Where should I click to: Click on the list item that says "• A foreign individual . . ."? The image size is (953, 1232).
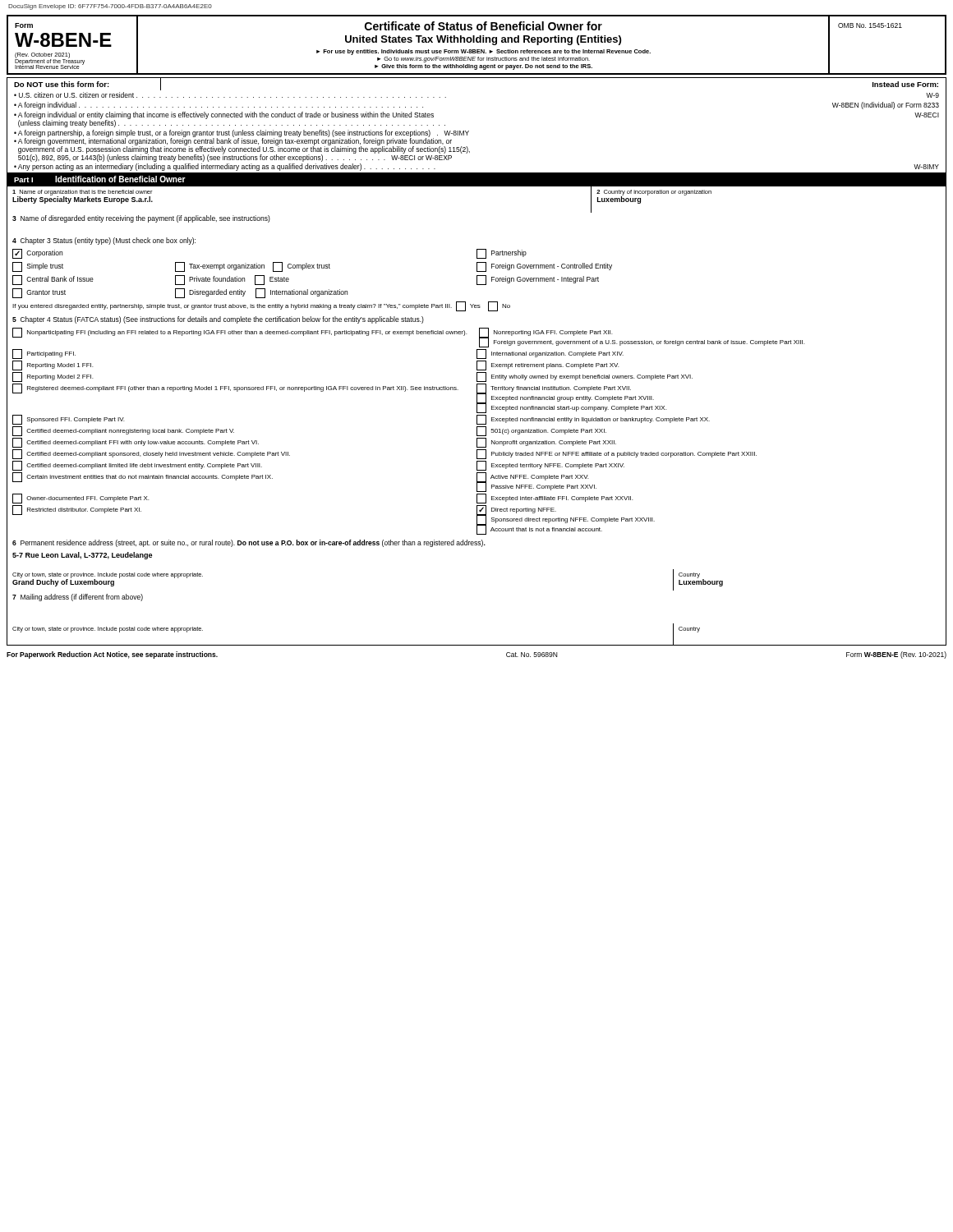43,105
